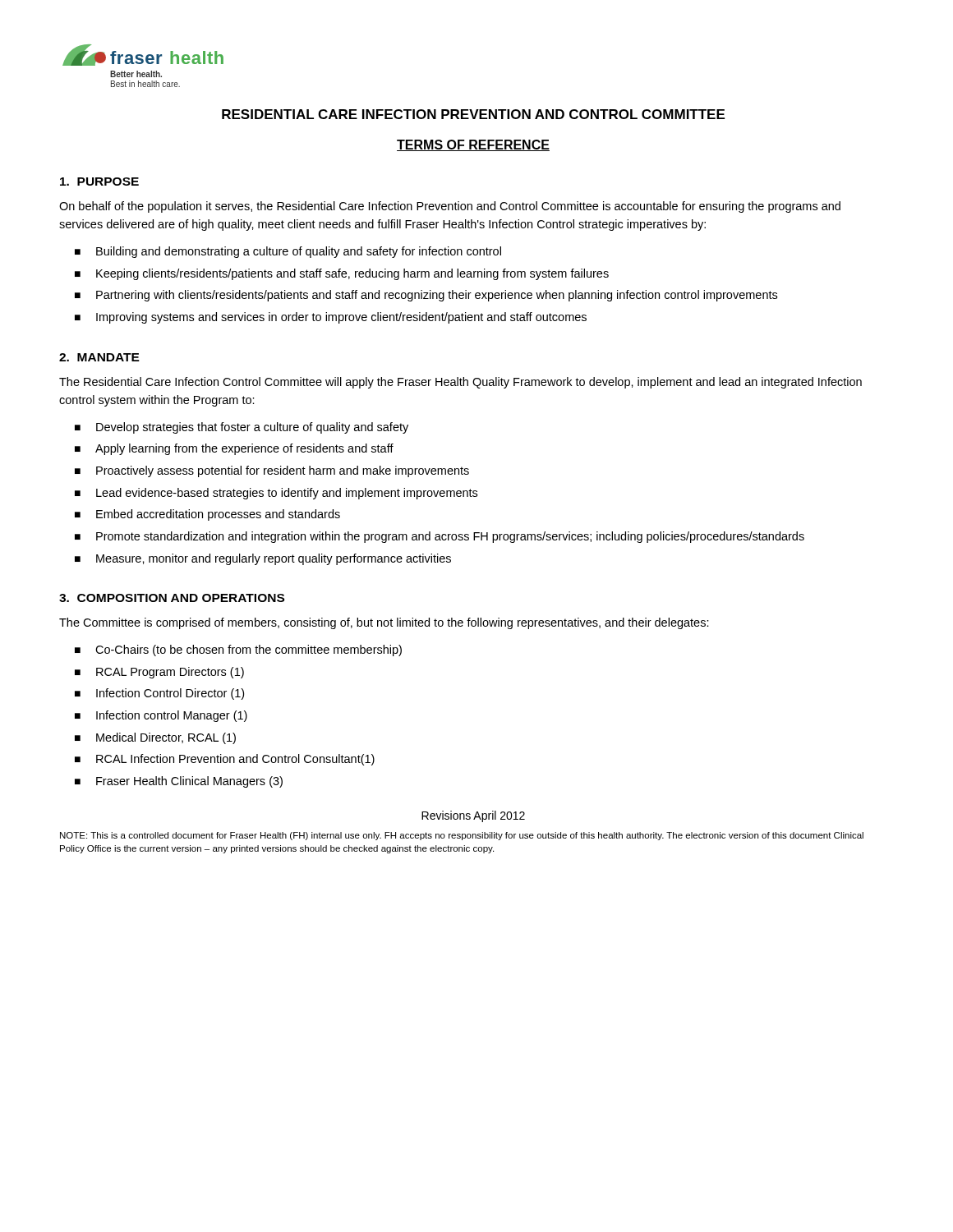The image size is (953, 1232).
Task: Select the text starting "■ Promote standardization"
Action: [481, 537]
